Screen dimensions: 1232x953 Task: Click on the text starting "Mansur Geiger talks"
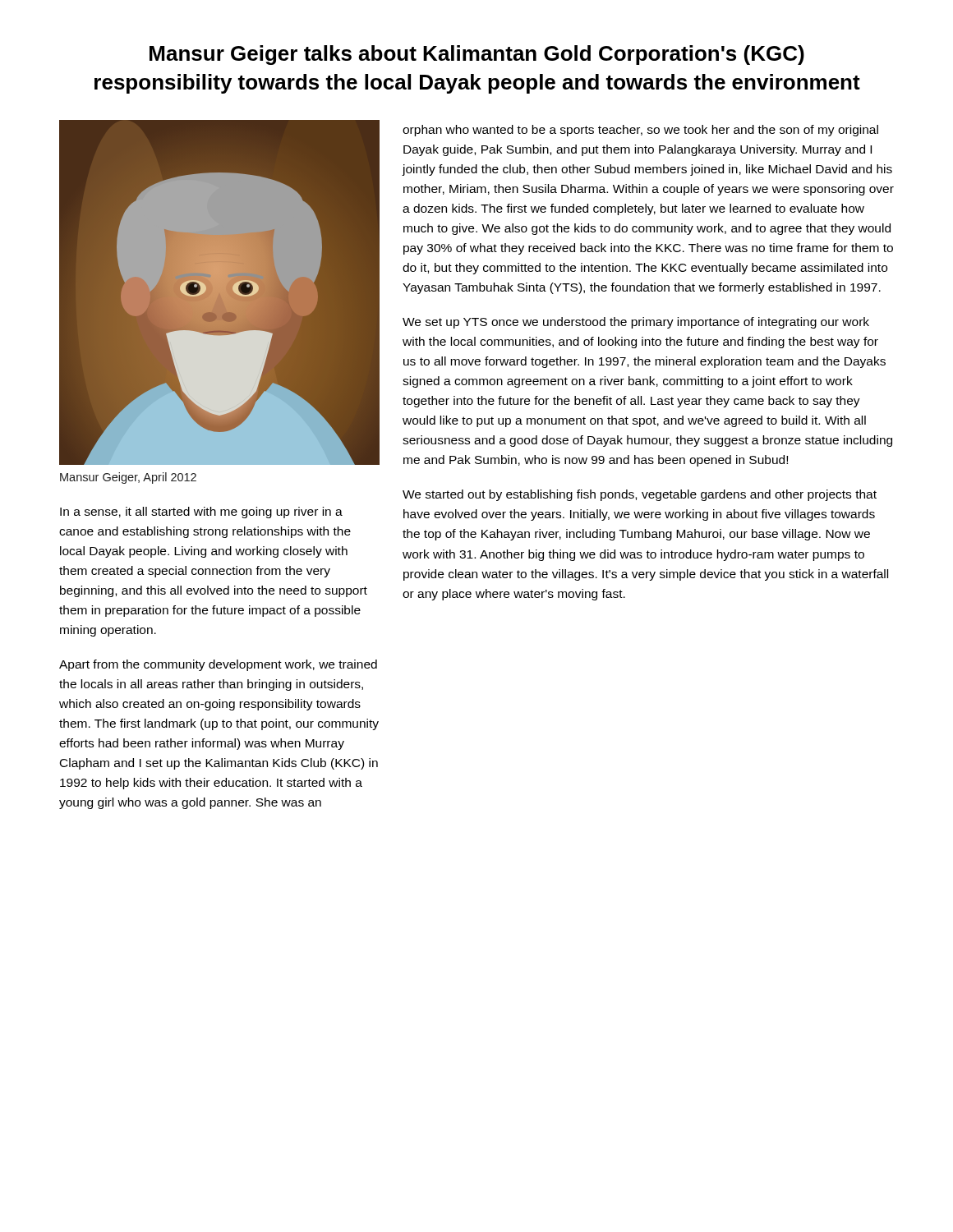click(x=476, y=68)
